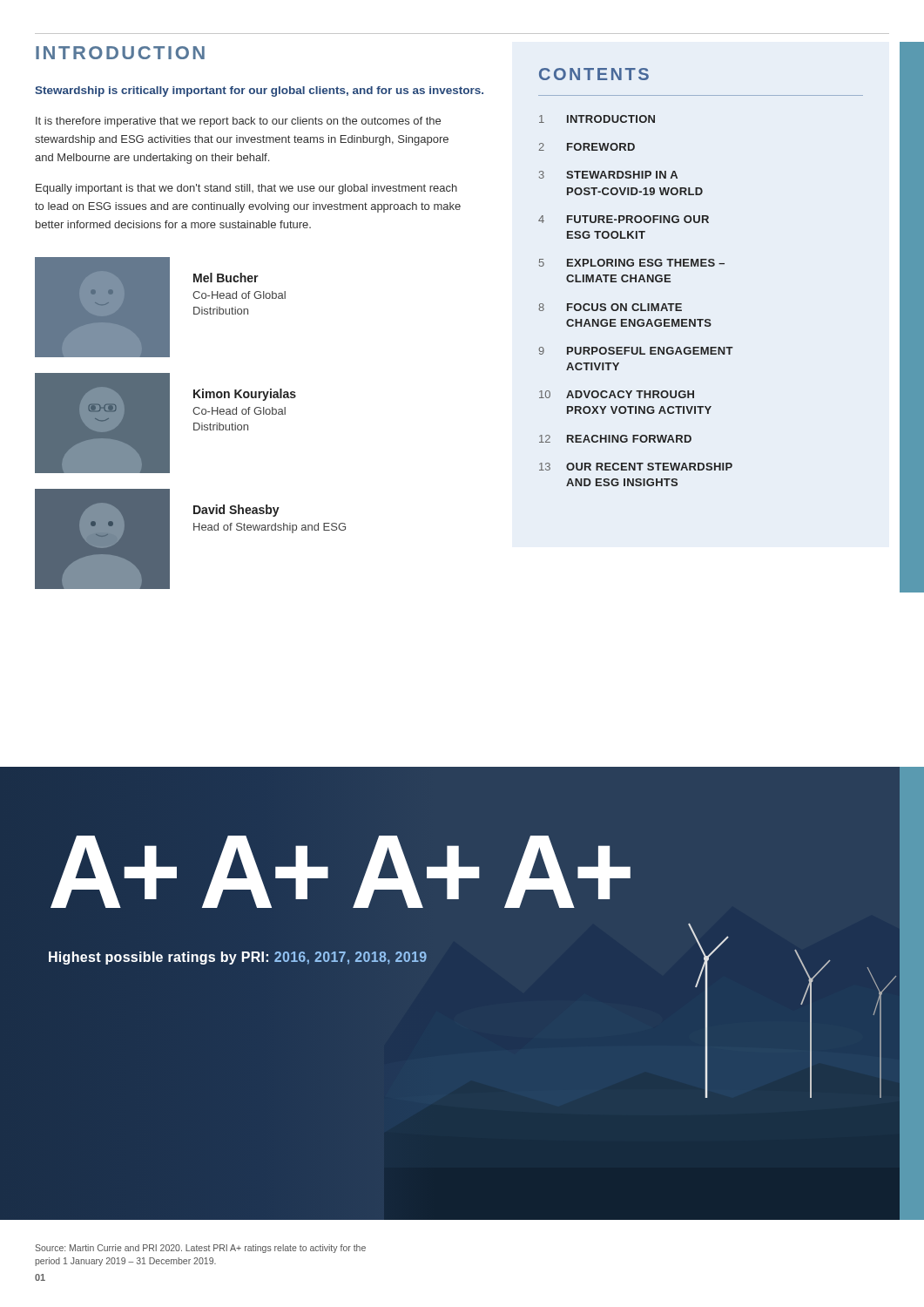The image size is (924, 1307).
Task: Navigate to the region starting "8 FOCUS ON CLIMATECHANGE"
Action: point(625,315)
